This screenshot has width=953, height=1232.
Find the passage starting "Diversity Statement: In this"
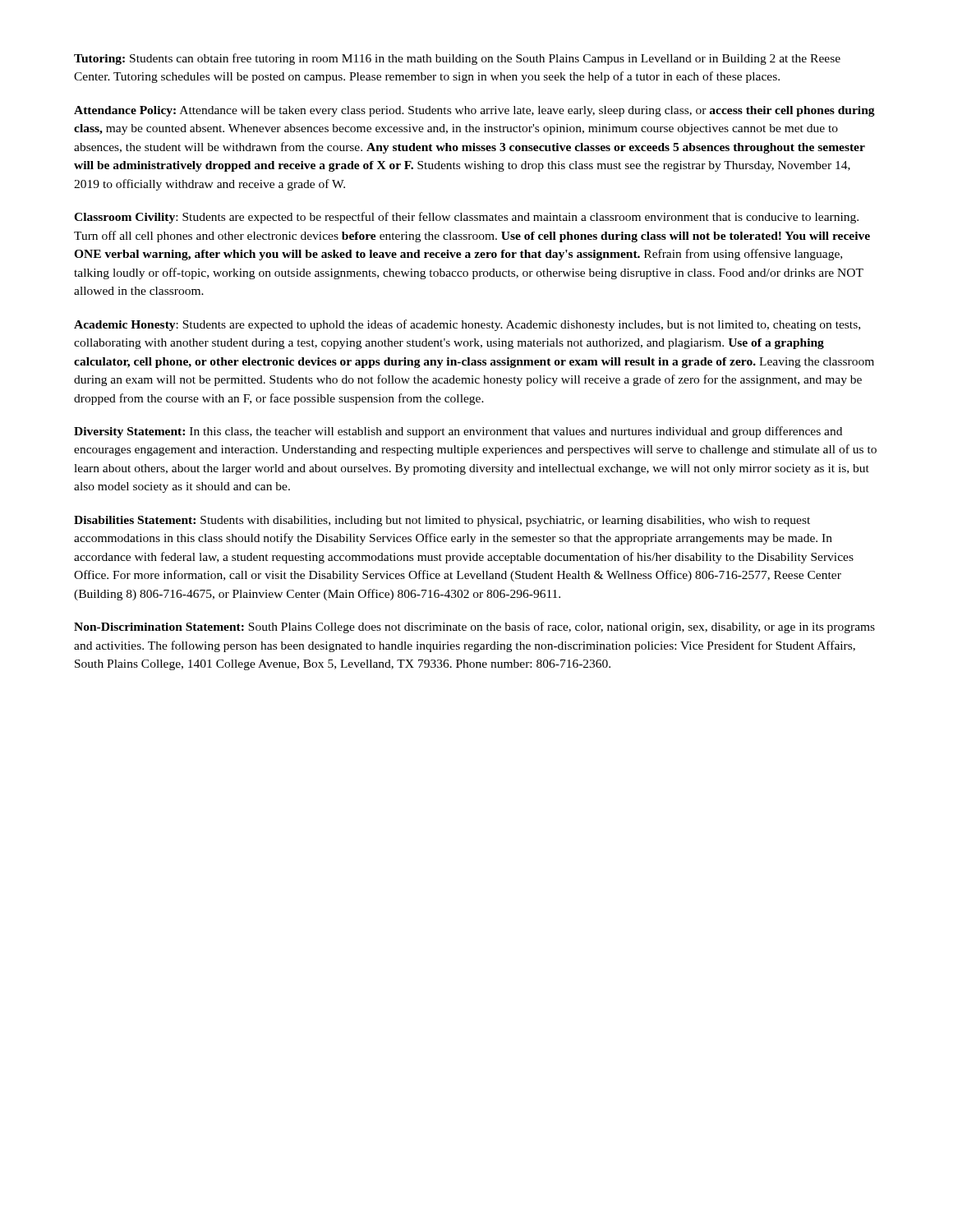point(475,458)
